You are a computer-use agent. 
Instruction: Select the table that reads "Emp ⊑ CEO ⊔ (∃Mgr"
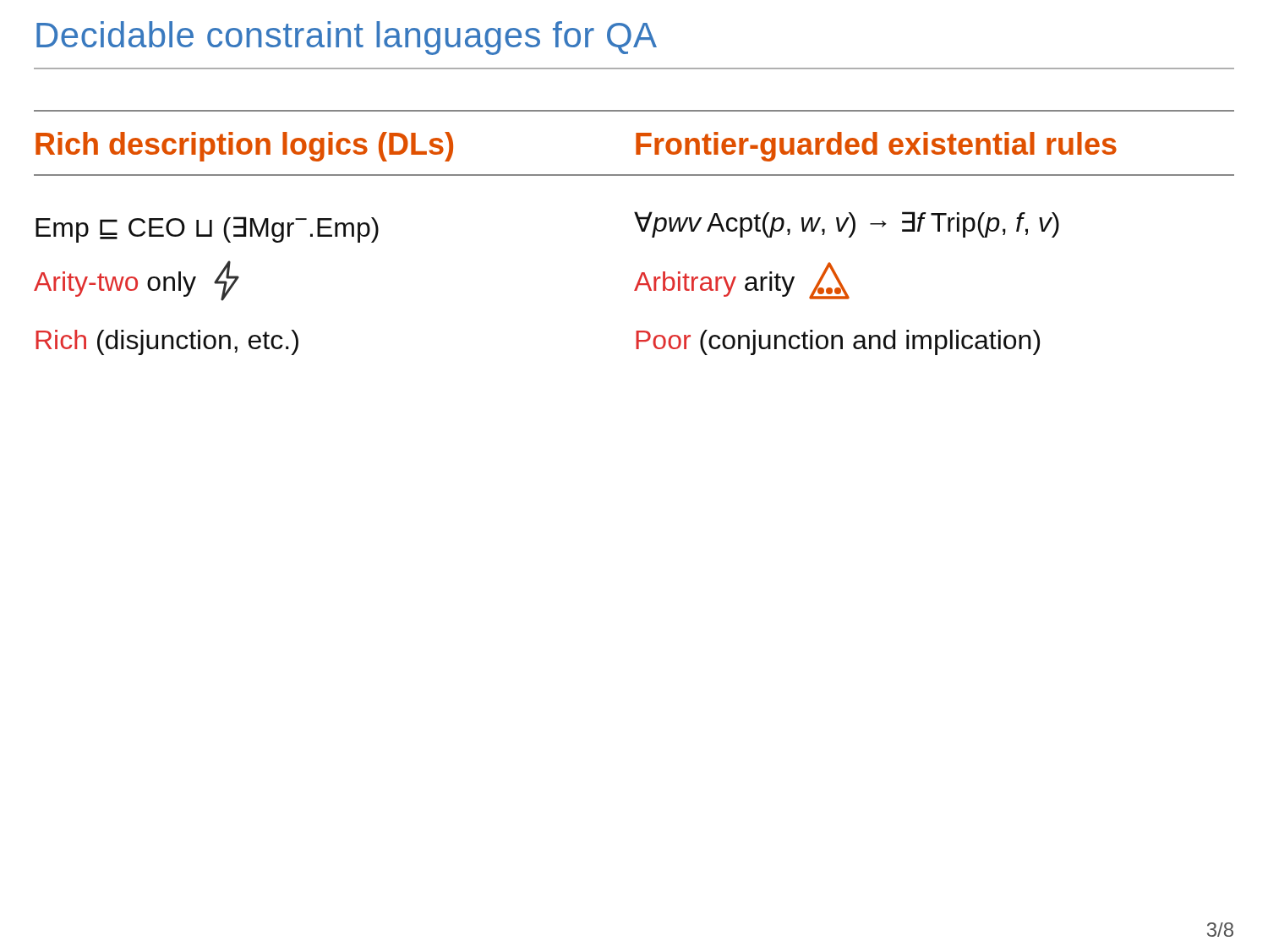(634, 237)
